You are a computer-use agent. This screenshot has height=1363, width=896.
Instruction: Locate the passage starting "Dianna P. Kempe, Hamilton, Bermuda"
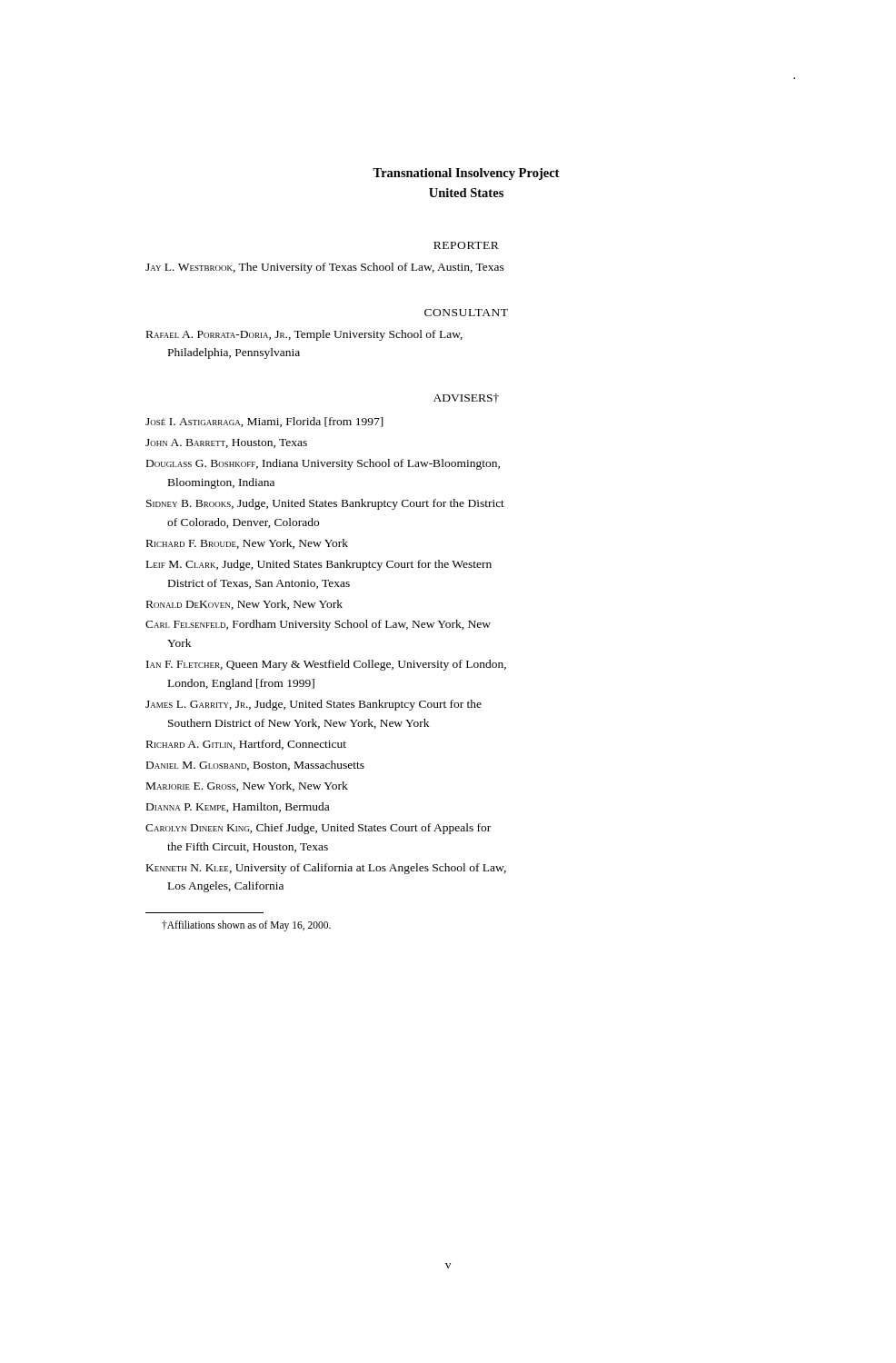[238, 807]
